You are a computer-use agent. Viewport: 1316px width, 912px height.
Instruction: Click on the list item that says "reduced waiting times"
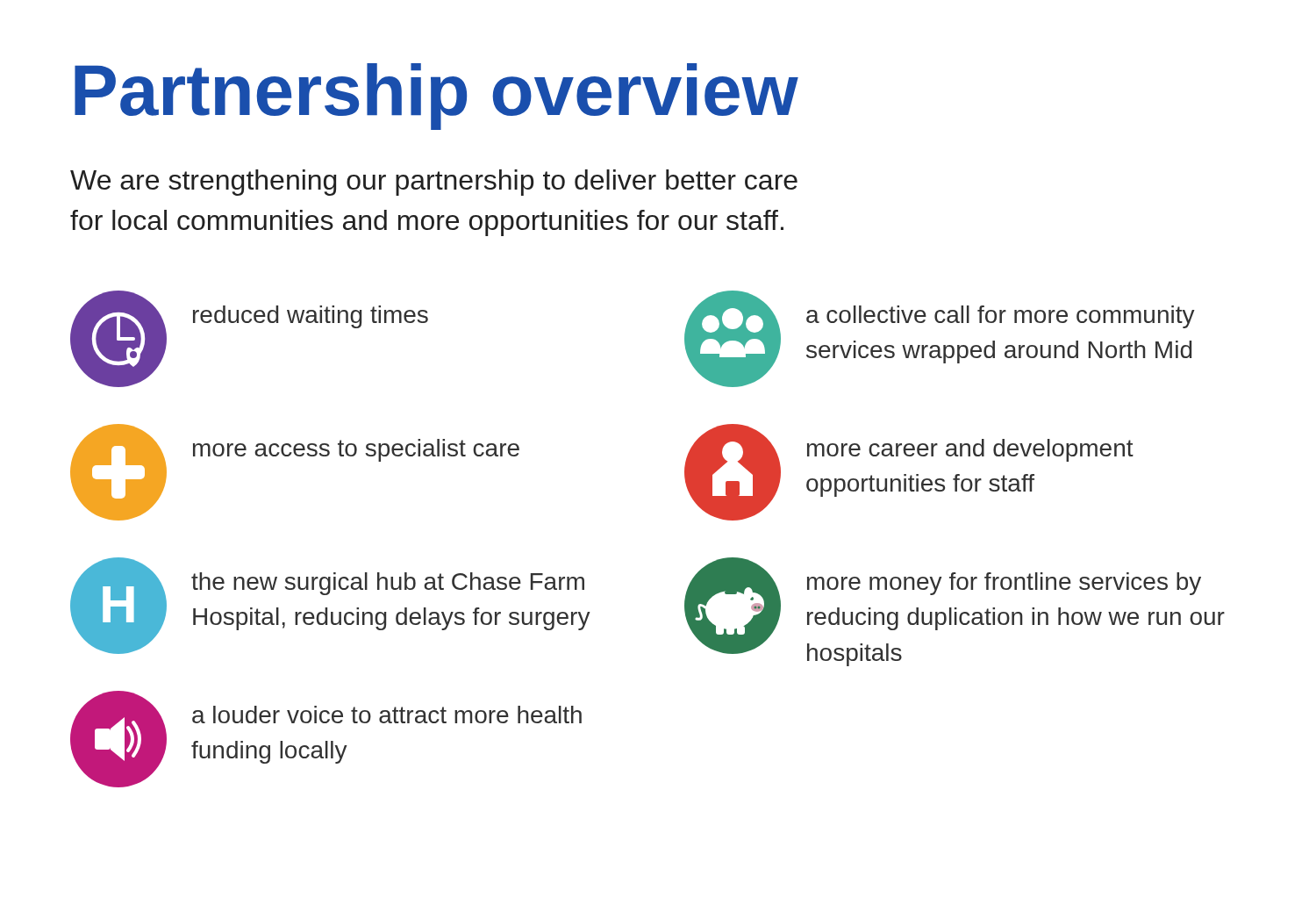[x=310, y=315]
